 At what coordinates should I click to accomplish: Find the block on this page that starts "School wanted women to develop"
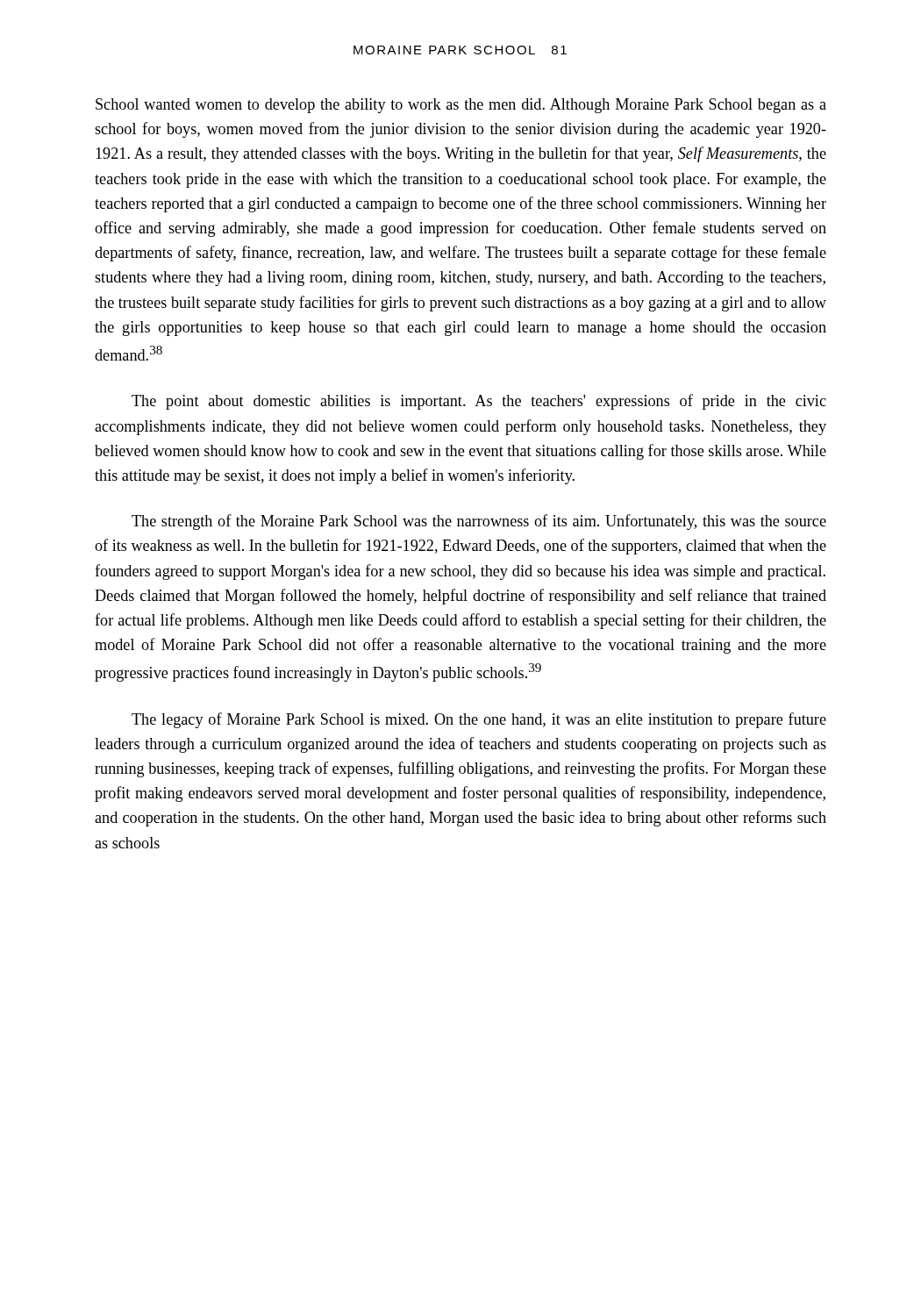pyautogui.click(x=460, y=230)
